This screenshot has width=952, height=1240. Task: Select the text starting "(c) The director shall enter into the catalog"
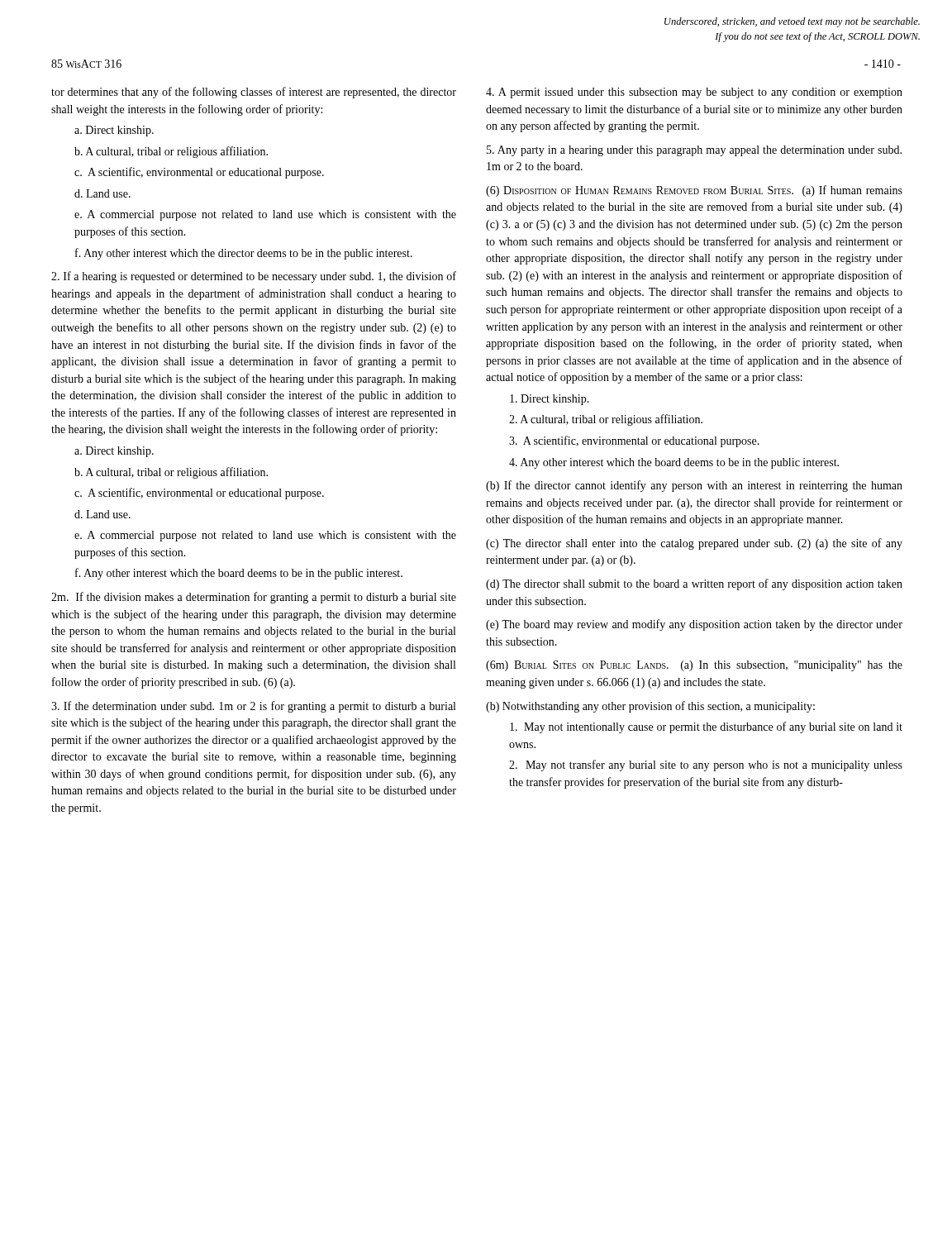(x=694, y=552)
